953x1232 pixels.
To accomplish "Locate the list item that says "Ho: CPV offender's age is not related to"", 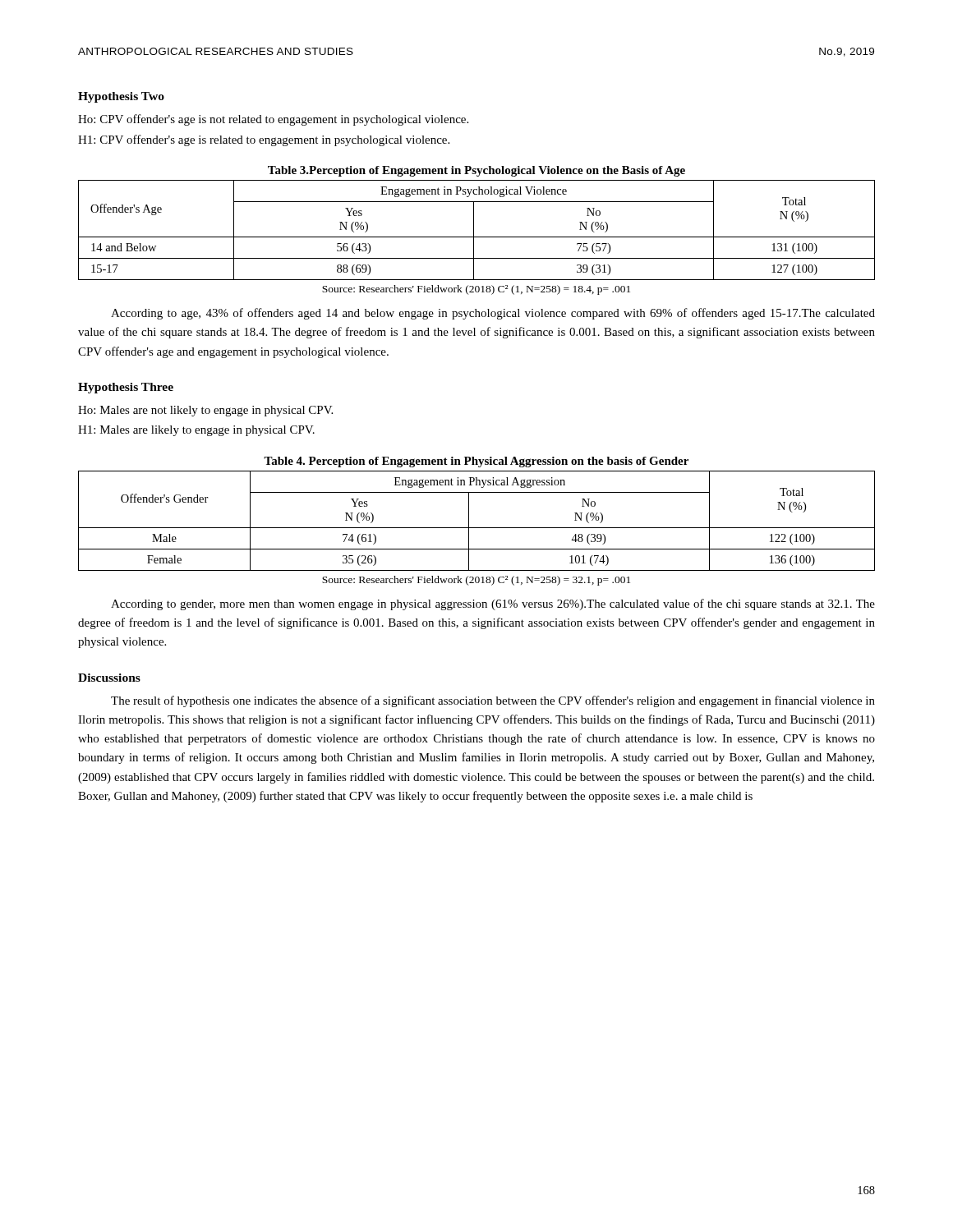I will pyautogui.click(x=476, y=119).
